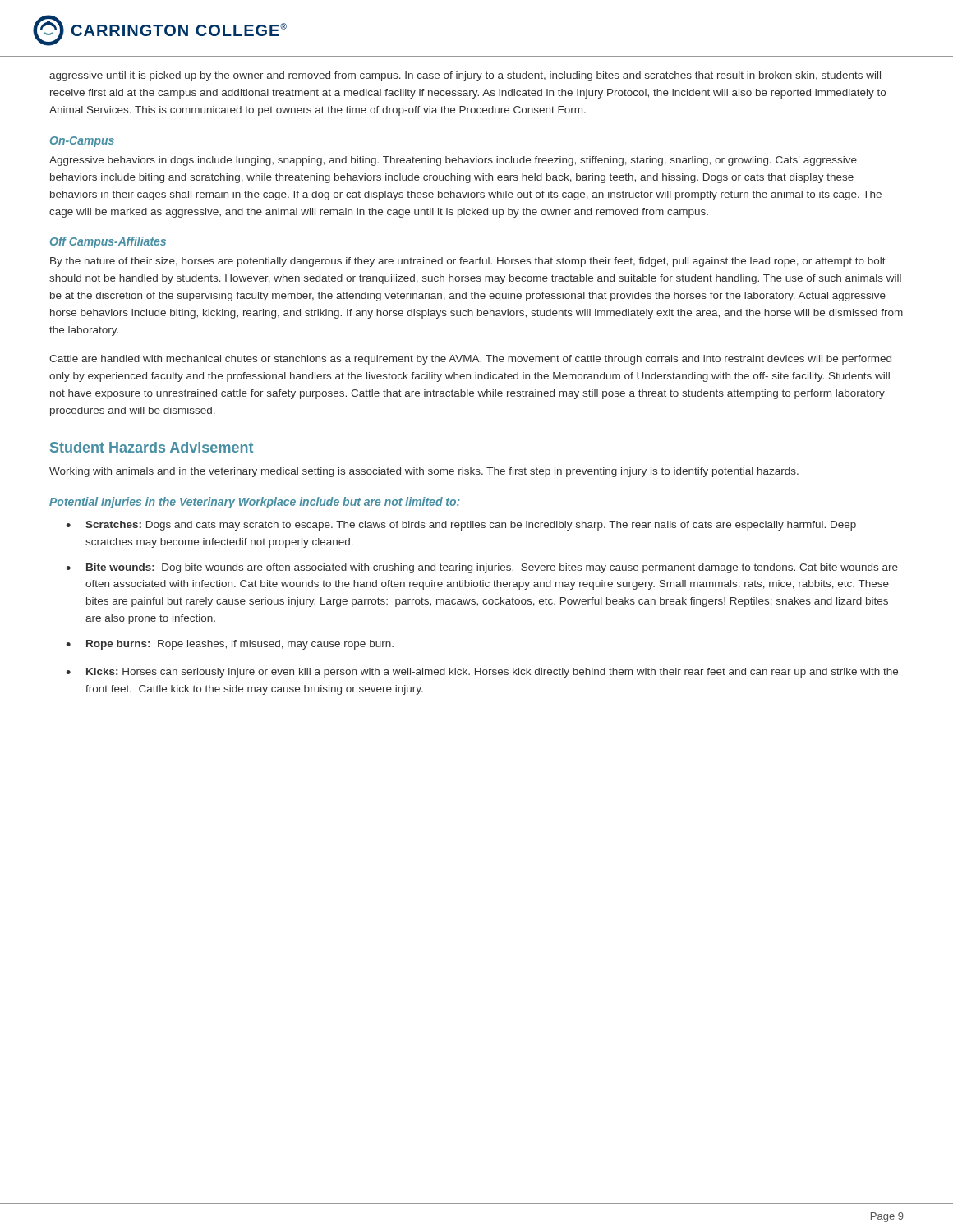Image resolution: width=953 pixels, height=1232 pixels.
Task: Click the passage that begins "Aggressive behaviors in dogs include lunging, snapping, and"
Action: (466, 185)
